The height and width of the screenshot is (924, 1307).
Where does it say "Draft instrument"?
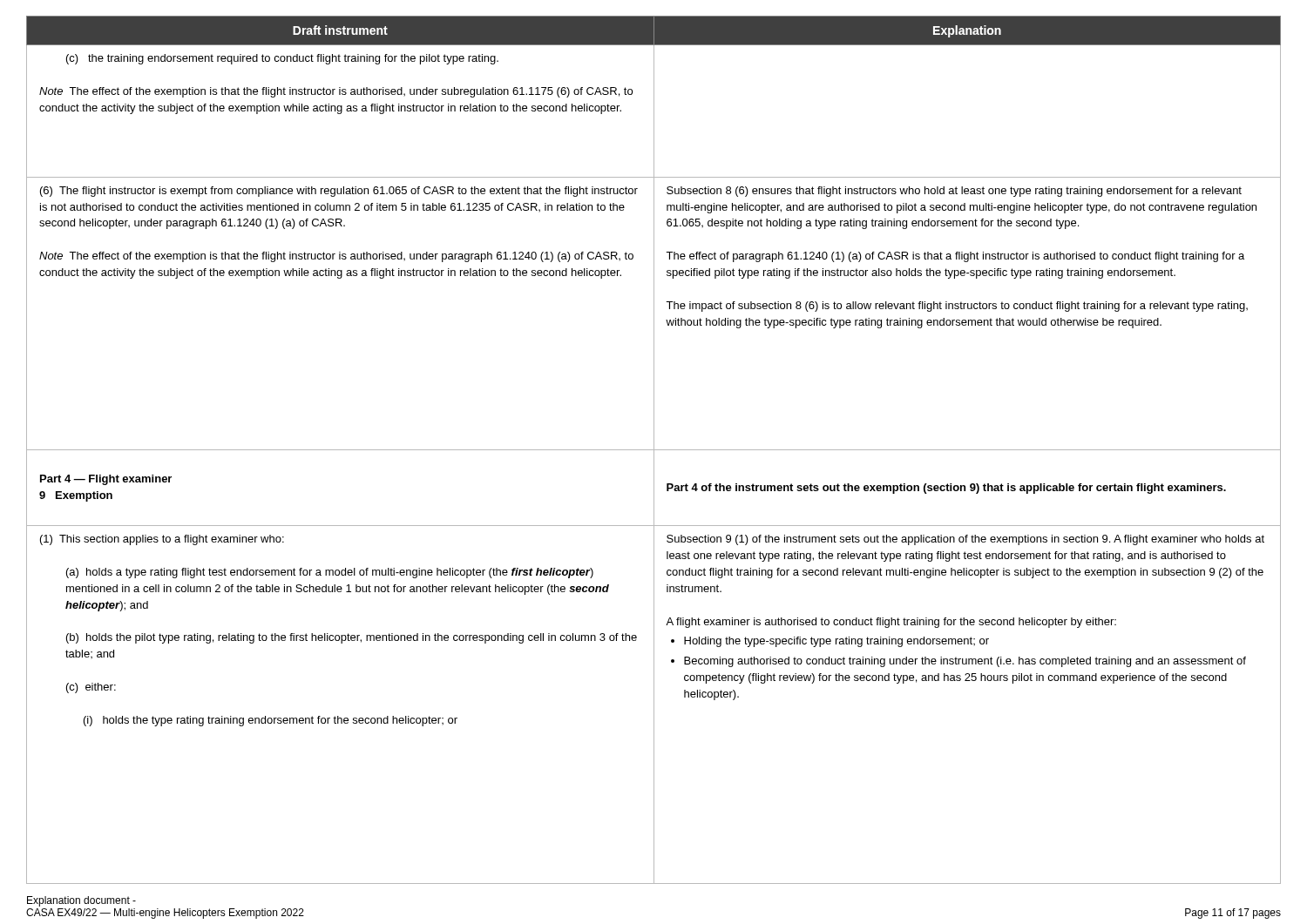pos(340,30)
